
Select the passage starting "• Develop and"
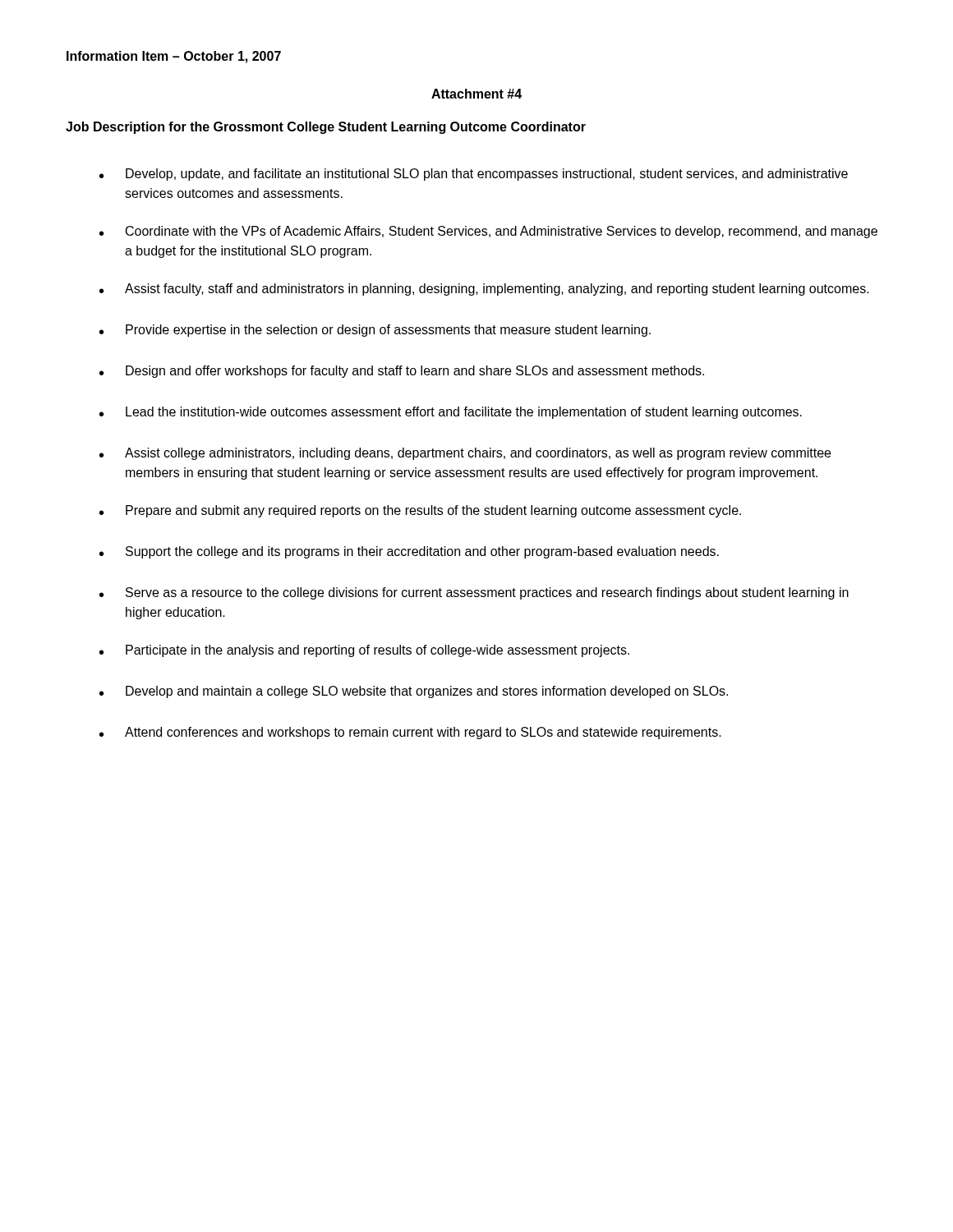point(493,693)
